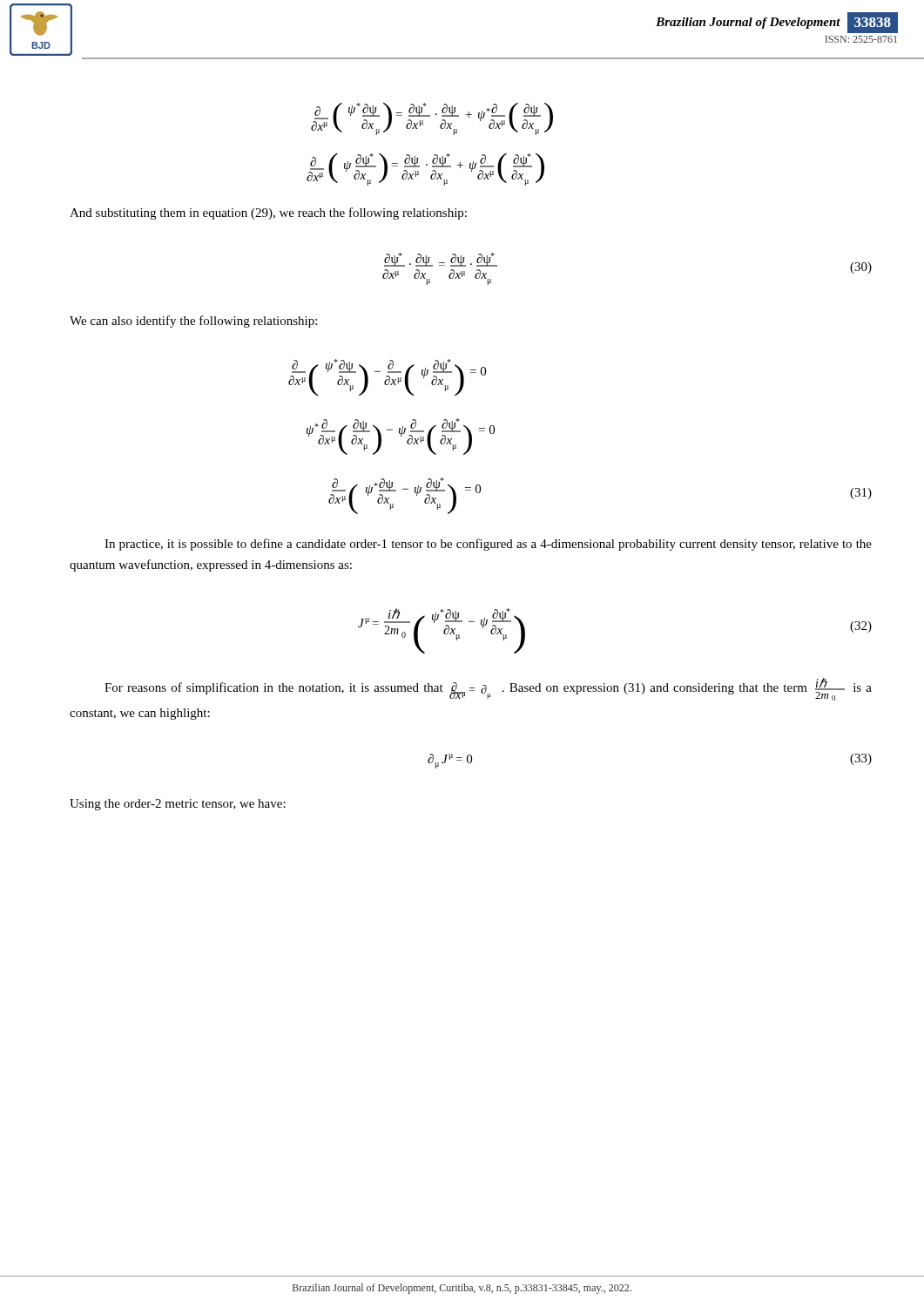Image resolution: width=924 pixels, height=1307 pixels.
Task: Locate the formula that opens with "∂ ∂xμ ( ψ * ∂ψ"
Action: pos(471,136)
